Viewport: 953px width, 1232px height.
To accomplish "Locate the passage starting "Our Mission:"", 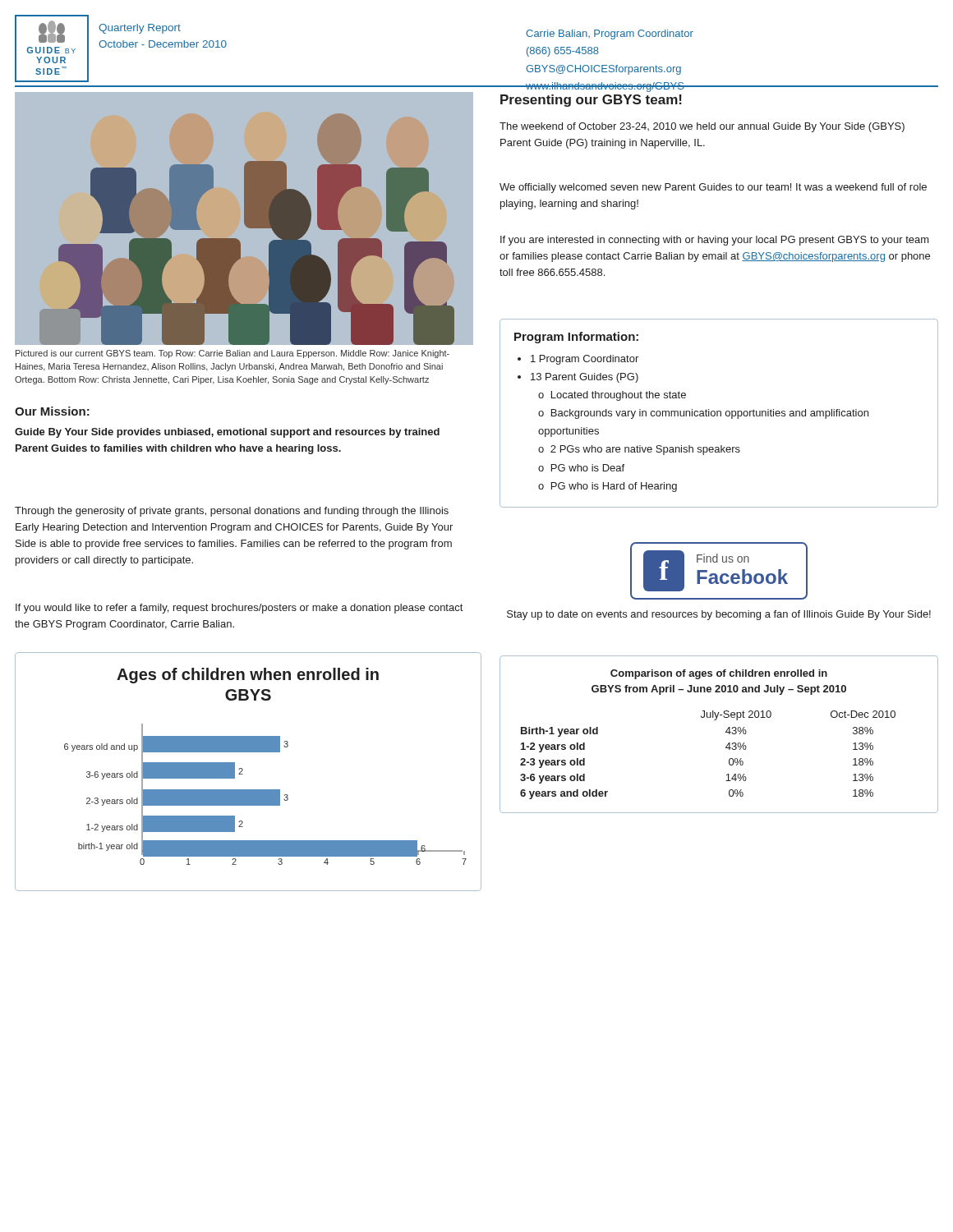I will click(x=52, y=411).
